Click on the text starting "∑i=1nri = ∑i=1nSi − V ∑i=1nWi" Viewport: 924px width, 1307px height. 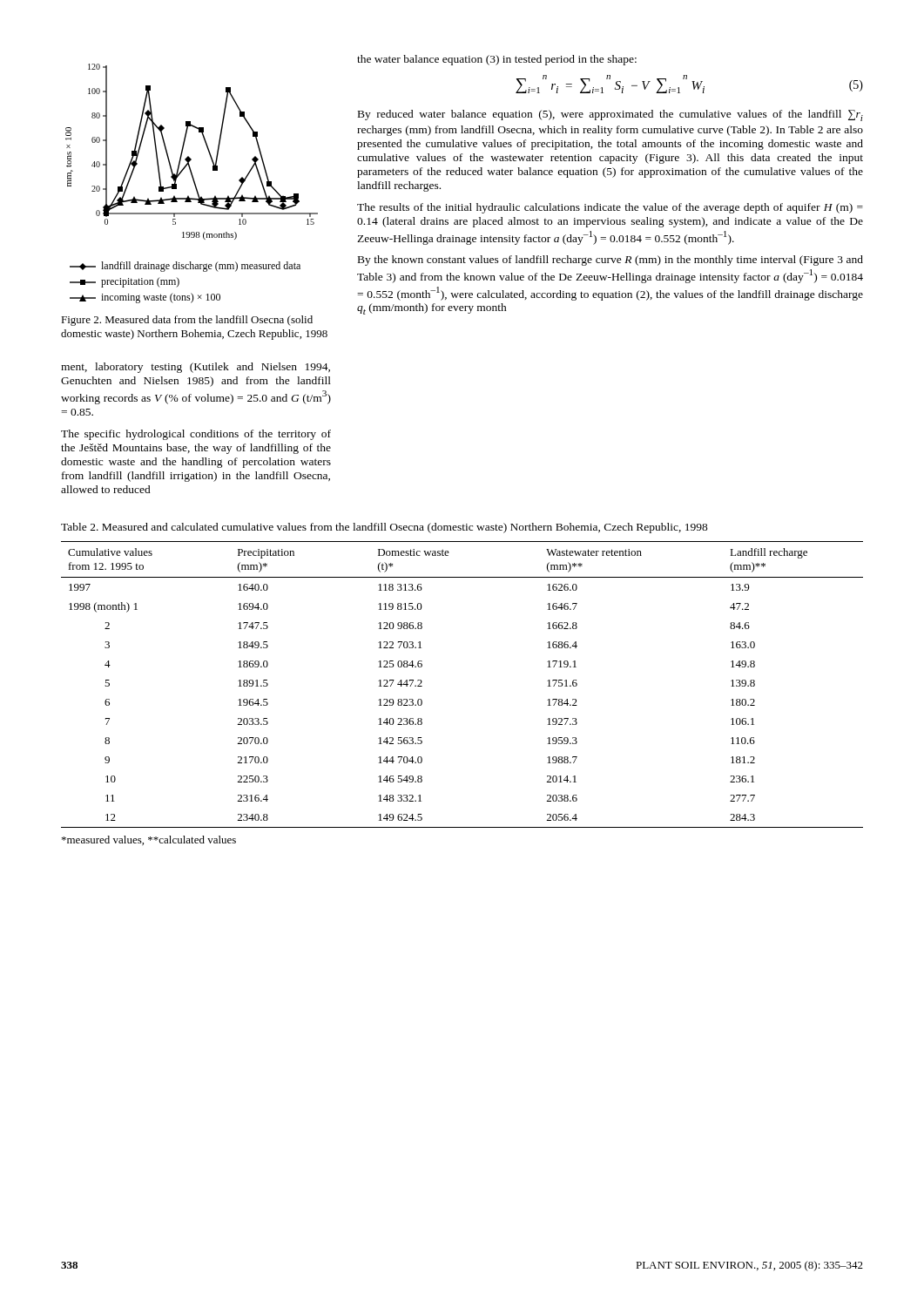click(x=689, y=85)
